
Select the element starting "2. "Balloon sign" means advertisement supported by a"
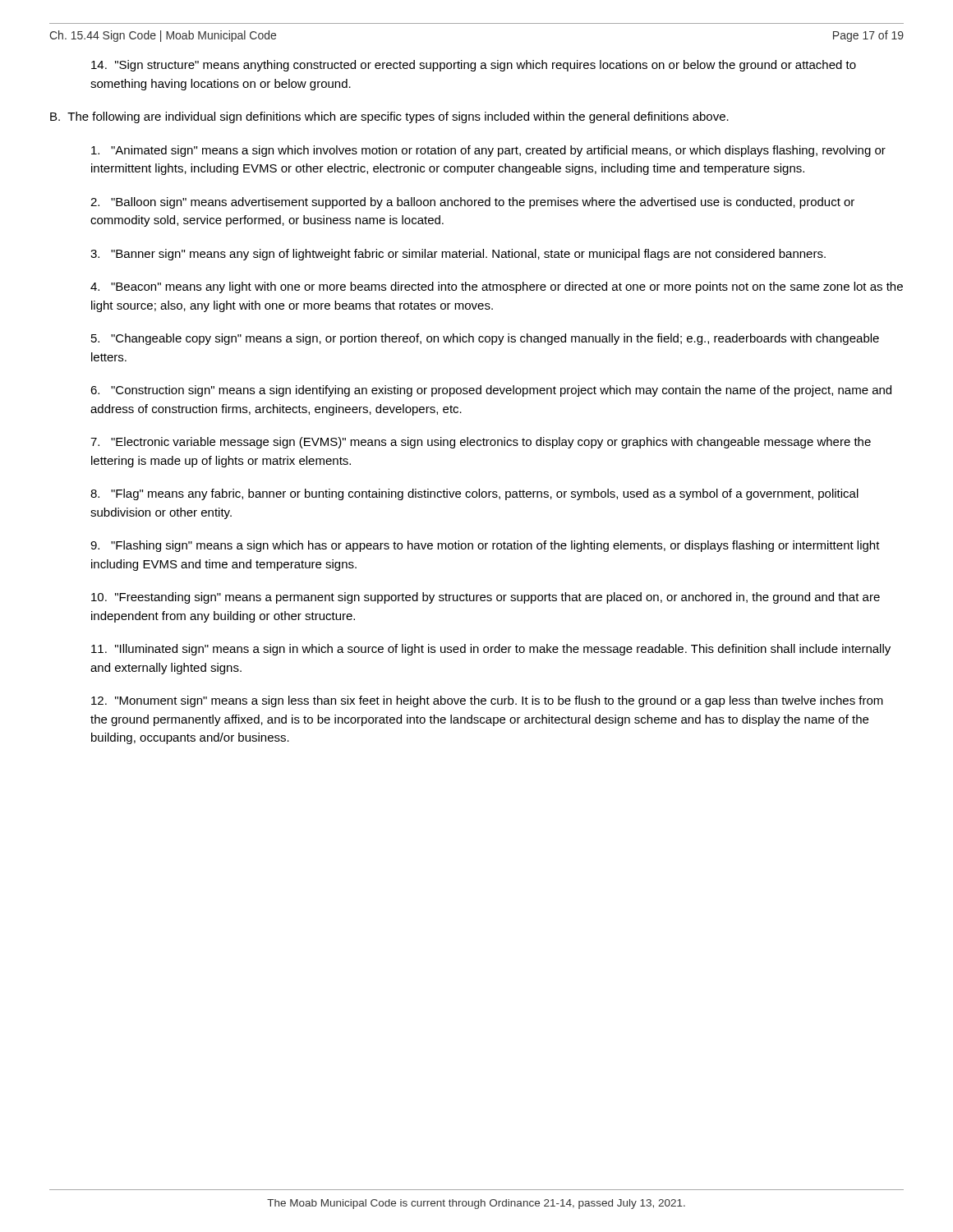click(473, 210)
